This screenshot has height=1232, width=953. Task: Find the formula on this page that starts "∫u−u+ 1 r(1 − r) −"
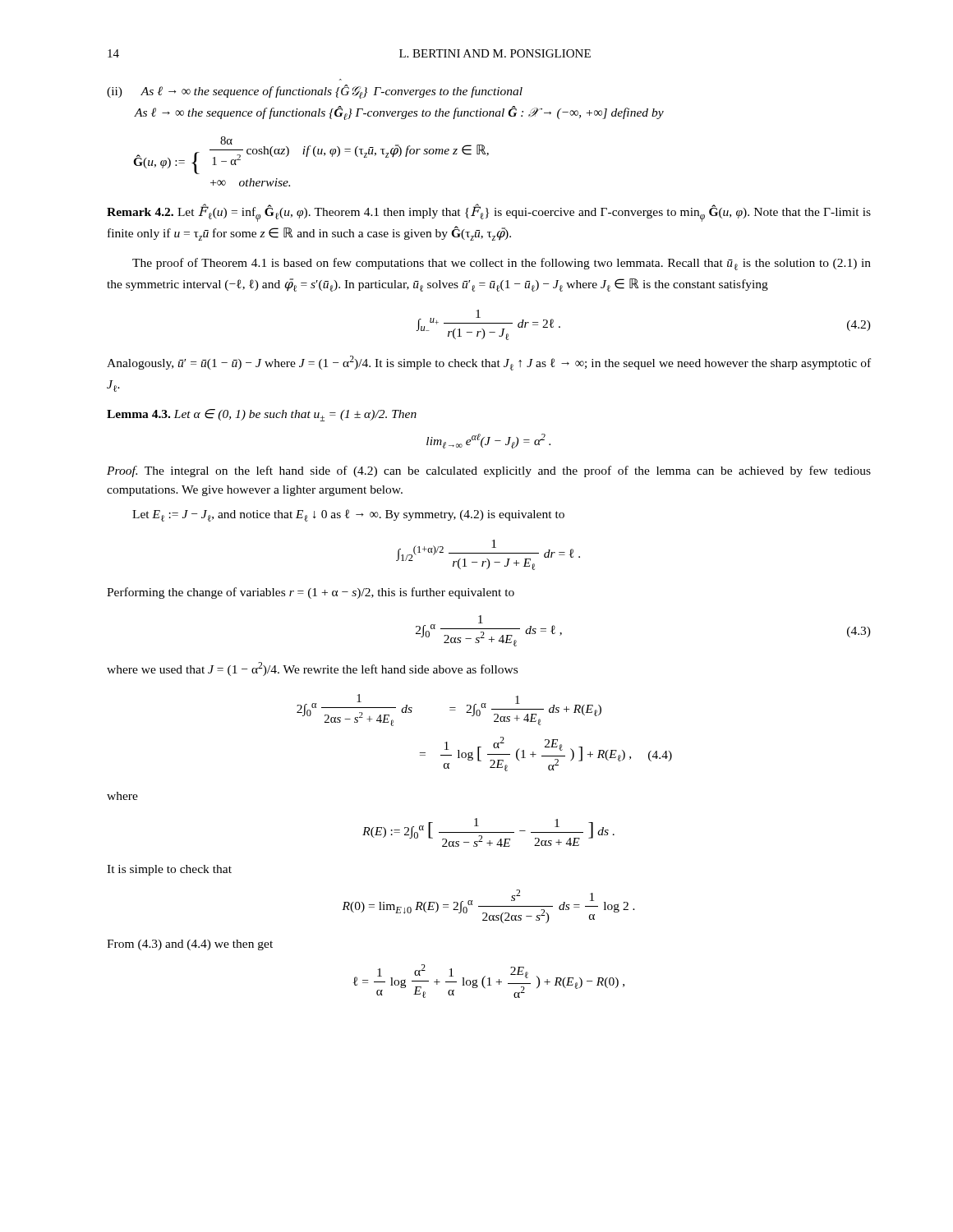489,325
